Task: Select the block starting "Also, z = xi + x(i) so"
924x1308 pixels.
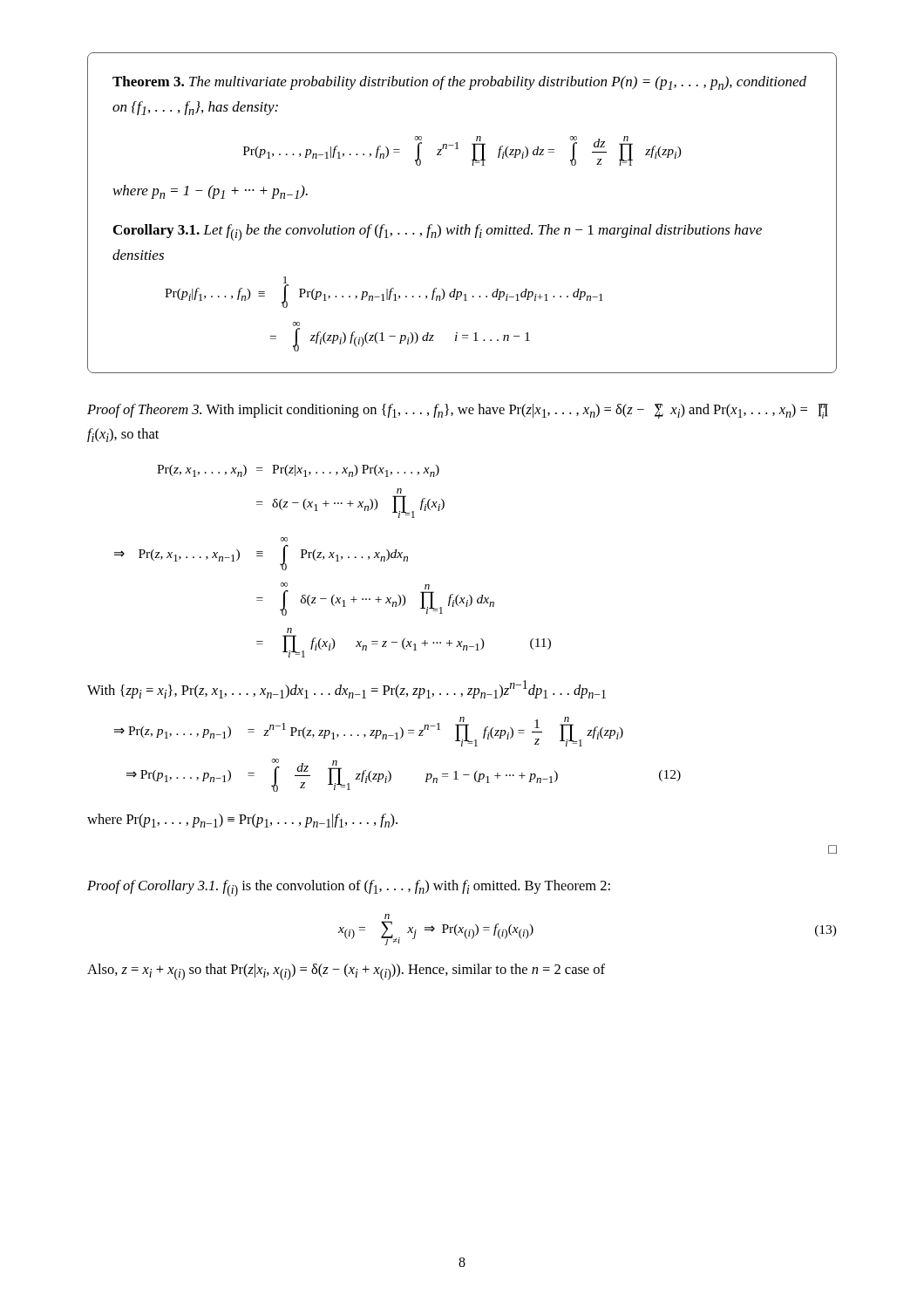Action: pyautogui.click(x=346, y=970)
